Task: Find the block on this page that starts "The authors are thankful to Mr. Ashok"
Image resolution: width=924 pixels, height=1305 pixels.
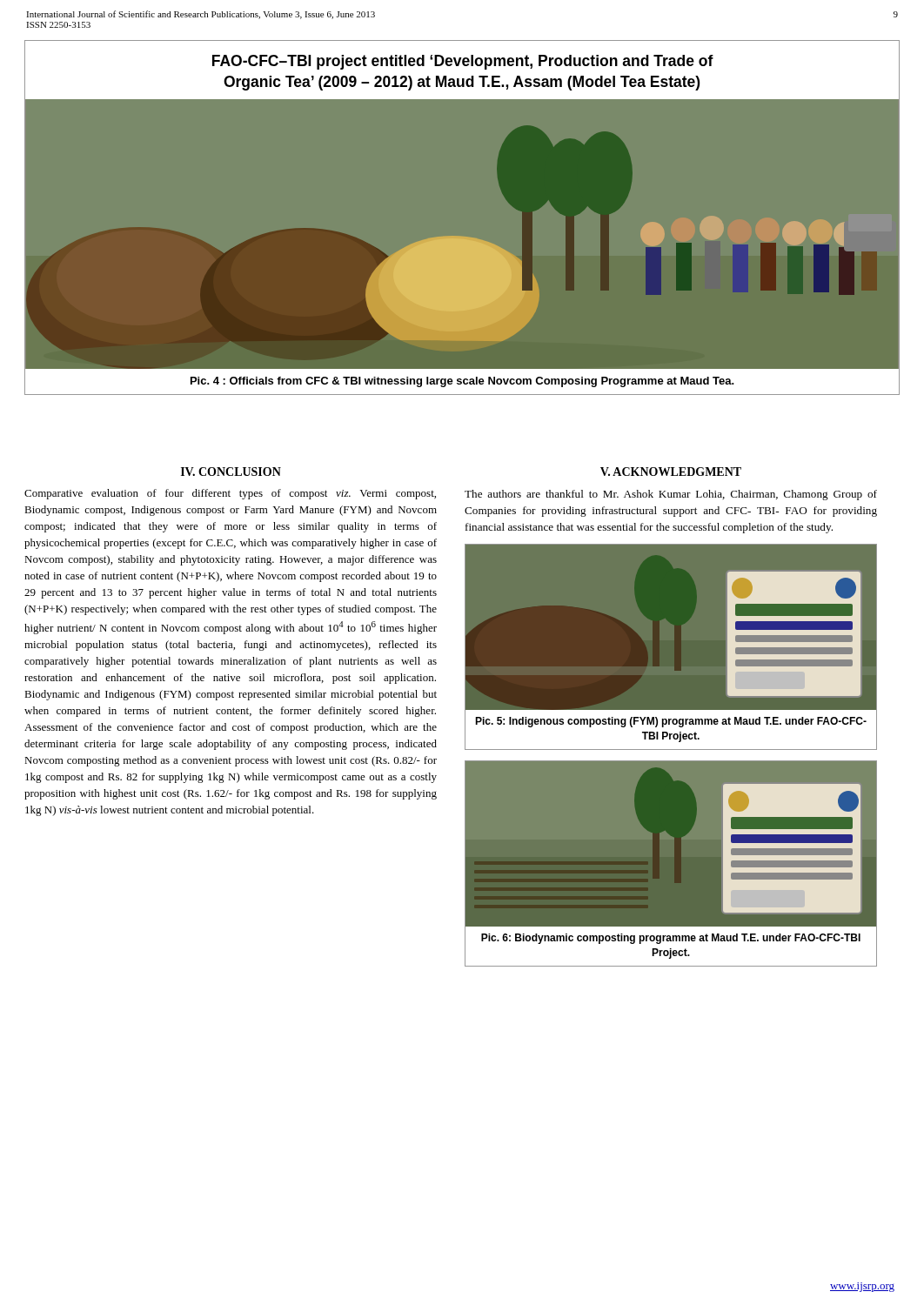Action: coord(671,510)
